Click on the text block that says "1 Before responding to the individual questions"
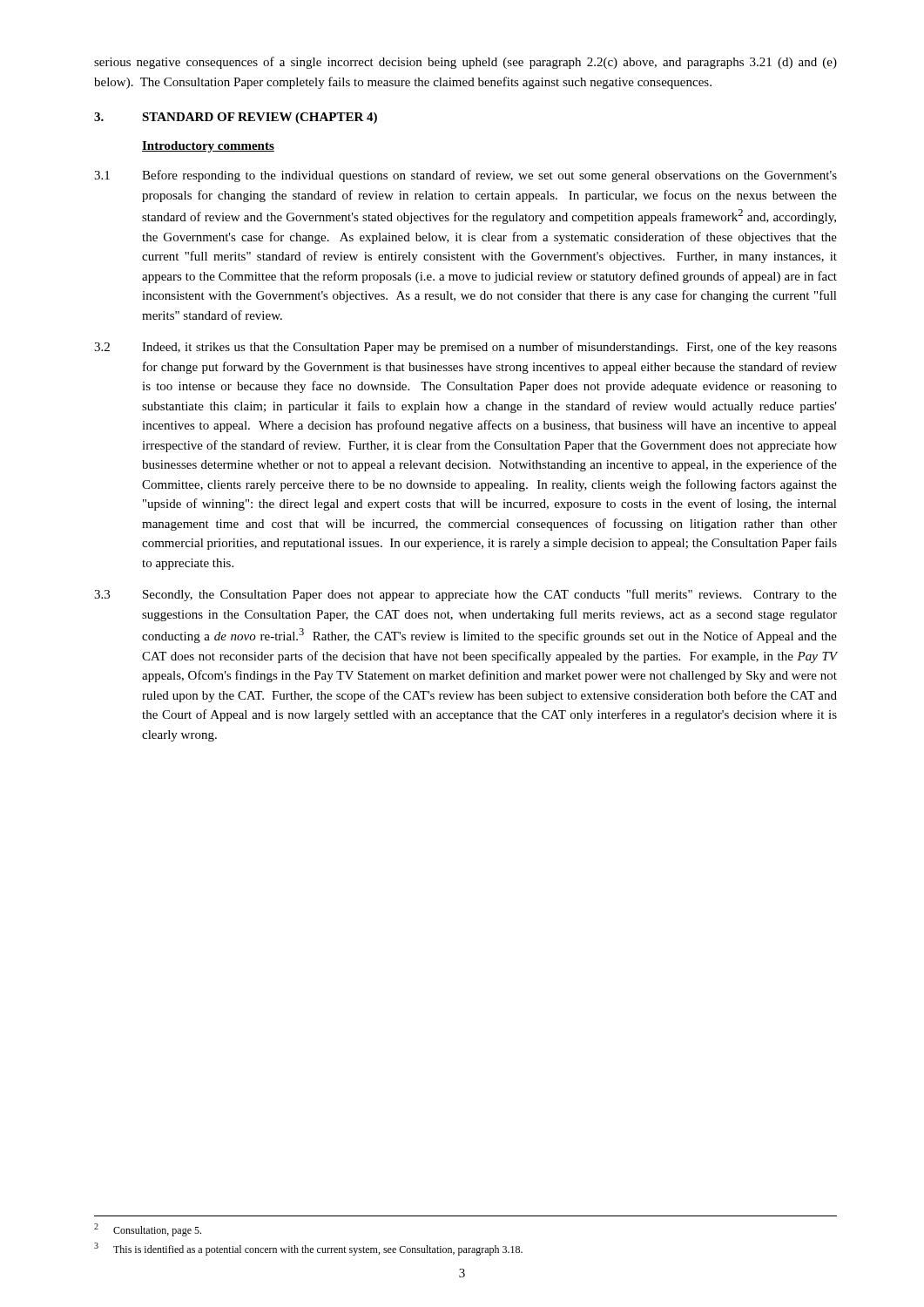924x1307 pixels. click(x=465, y=245)
